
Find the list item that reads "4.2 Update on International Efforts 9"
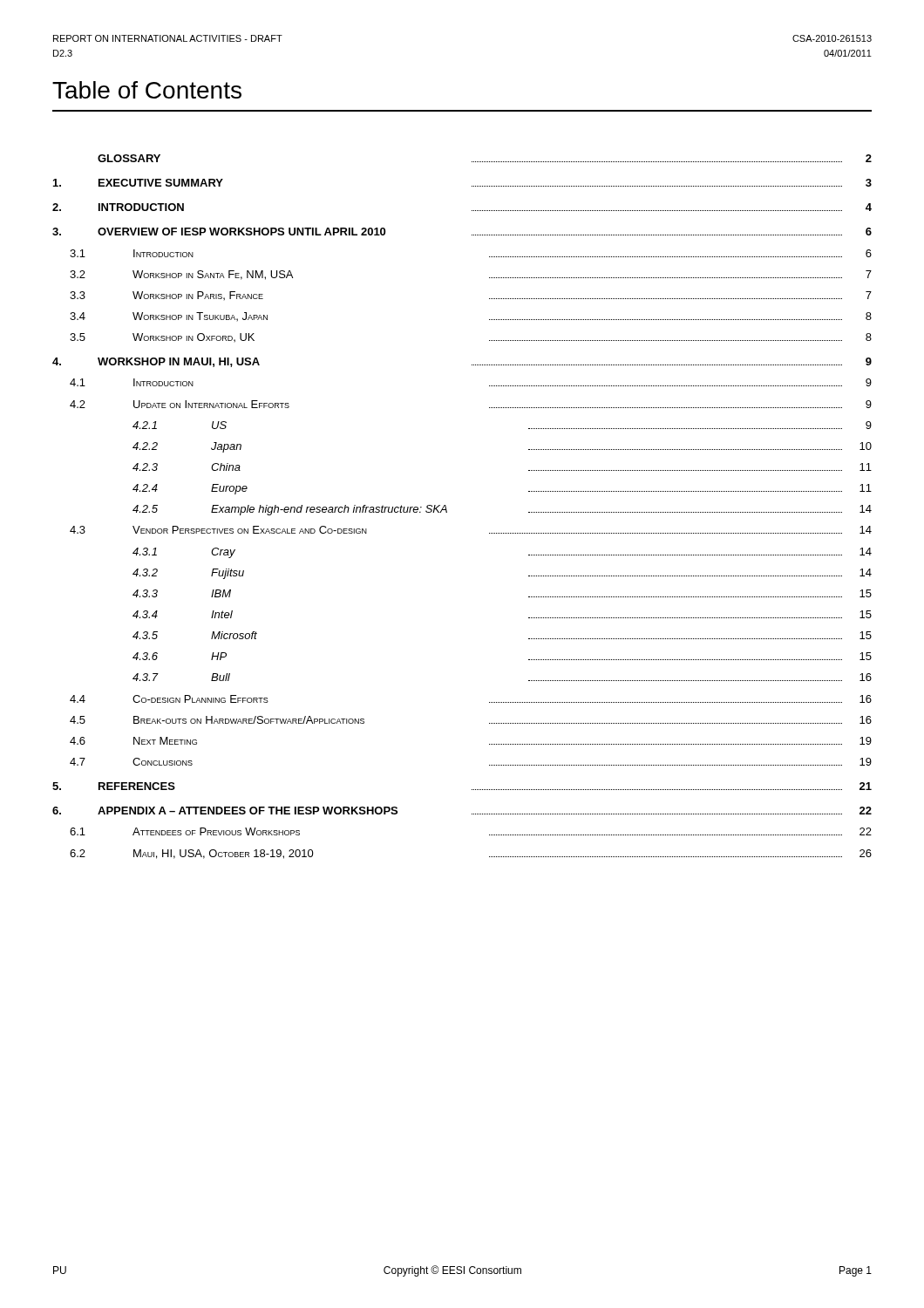pyautogui.click(x=72, y=404)
